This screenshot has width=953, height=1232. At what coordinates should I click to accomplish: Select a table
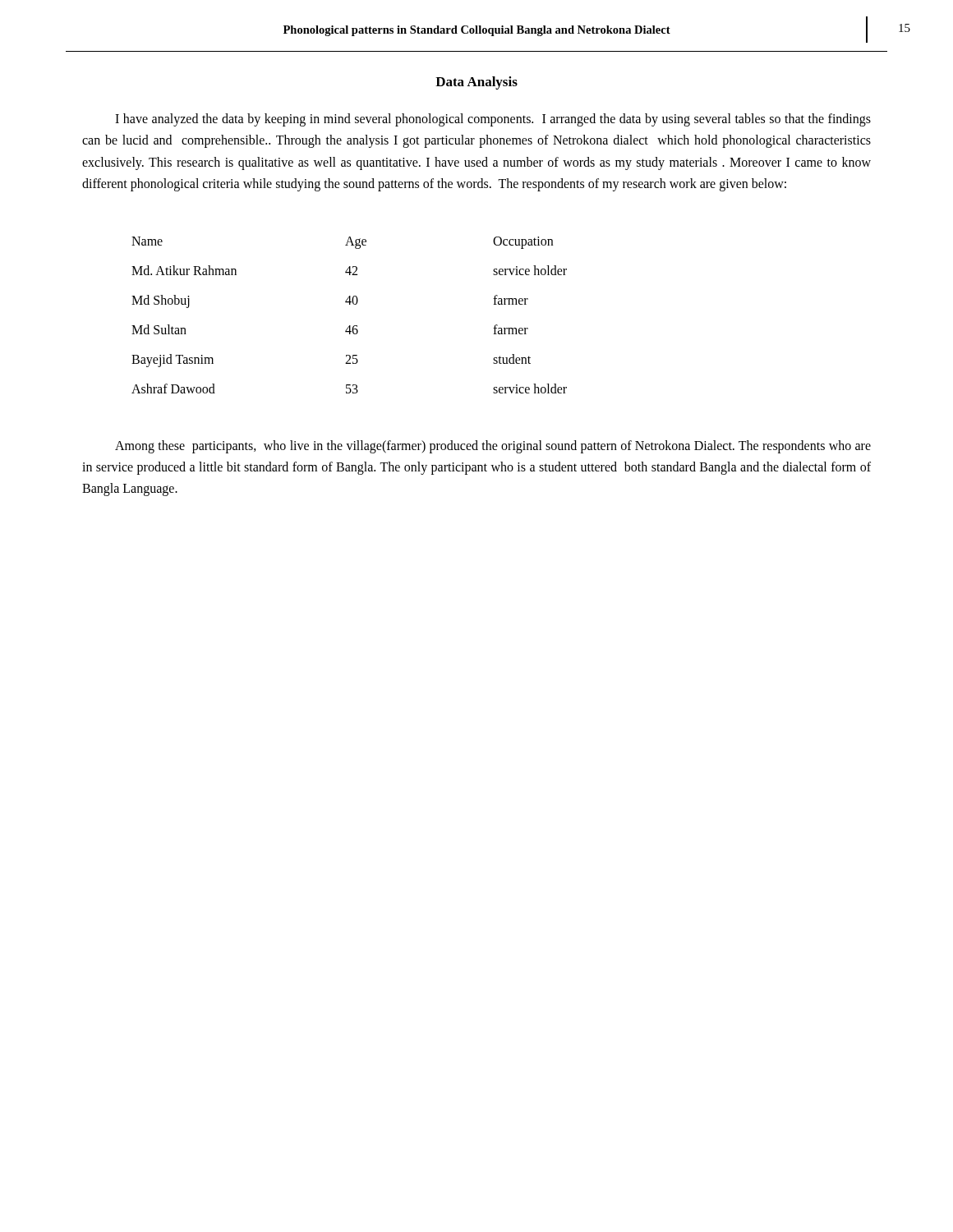pos(468,315)
